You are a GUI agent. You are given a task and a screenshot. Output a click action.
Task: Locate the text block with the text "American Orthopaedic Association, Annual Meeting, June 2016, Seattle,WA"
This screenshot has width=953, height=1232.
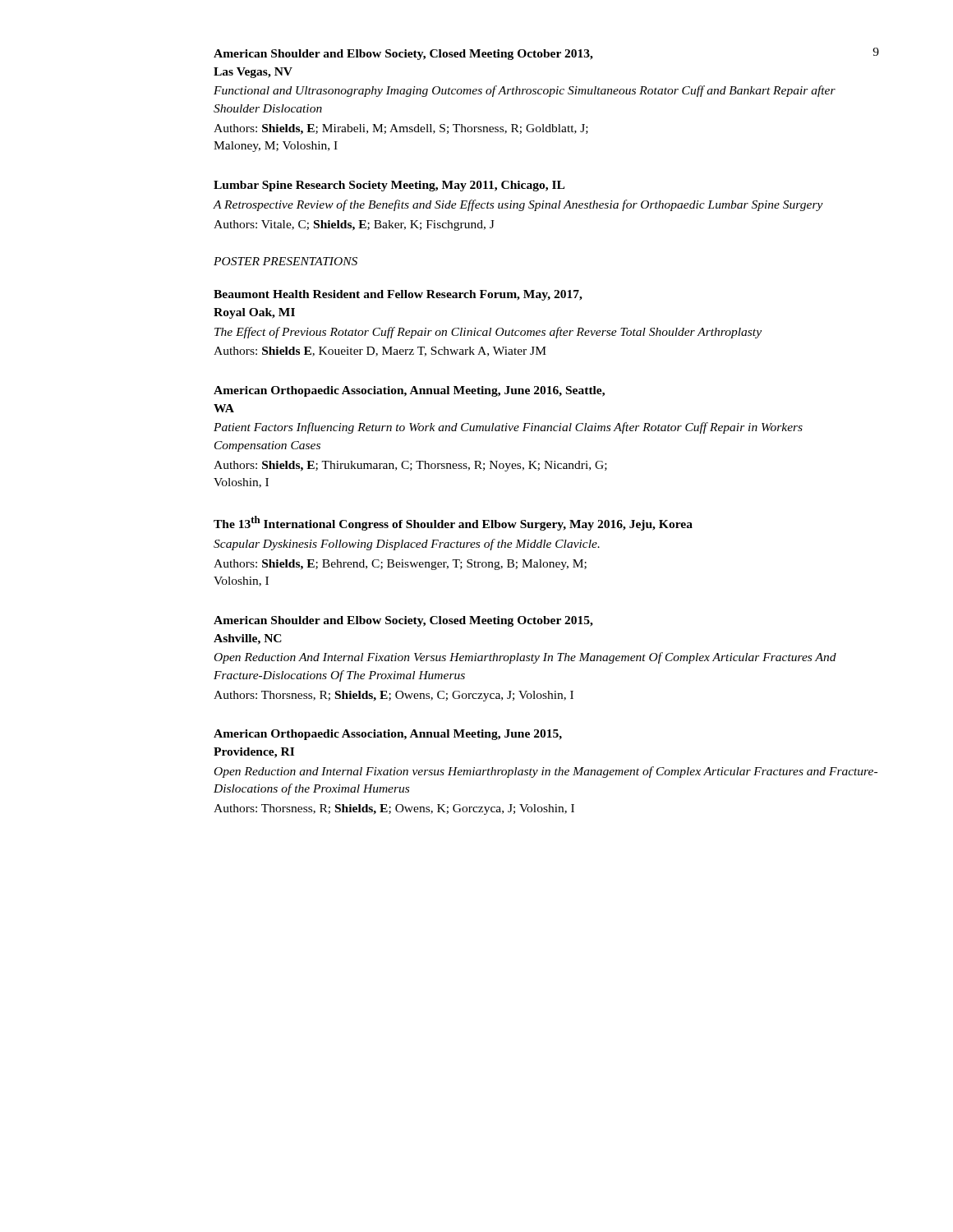[546, 436]
